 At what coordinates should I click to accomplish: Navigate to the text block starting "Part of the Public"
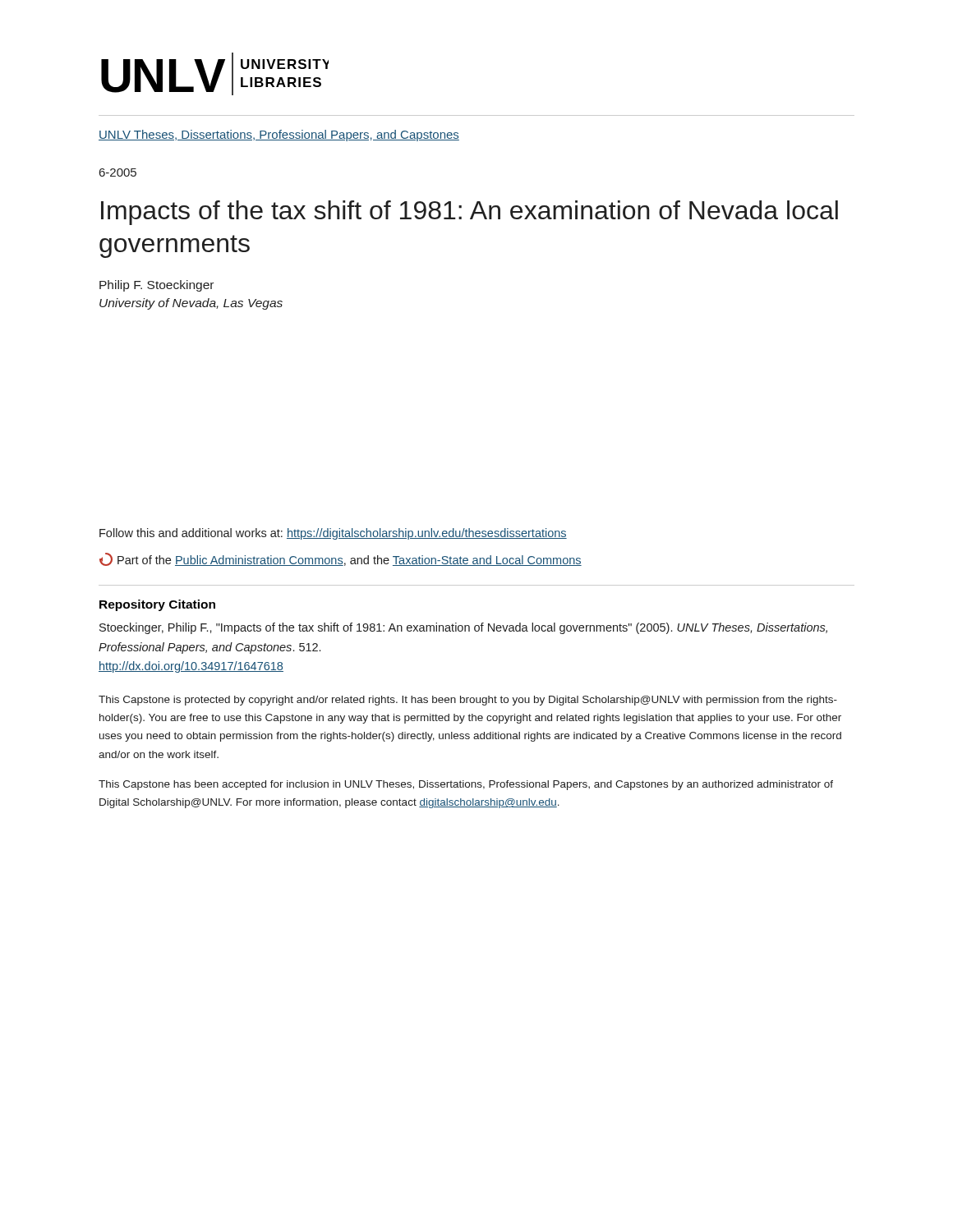tap(340, 561)
